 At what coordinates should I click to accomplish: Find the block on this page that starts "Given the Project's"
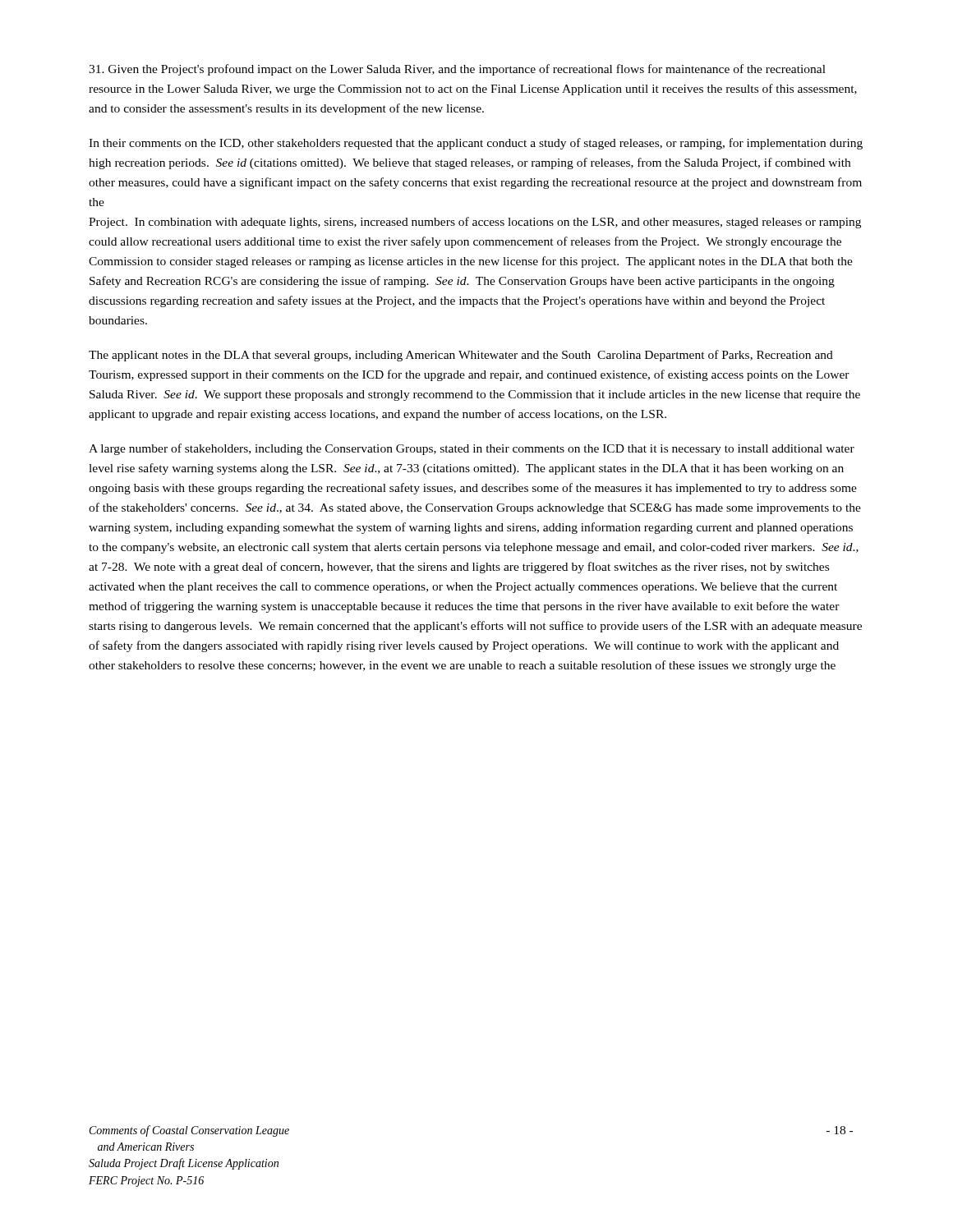[x=473, y=88]
